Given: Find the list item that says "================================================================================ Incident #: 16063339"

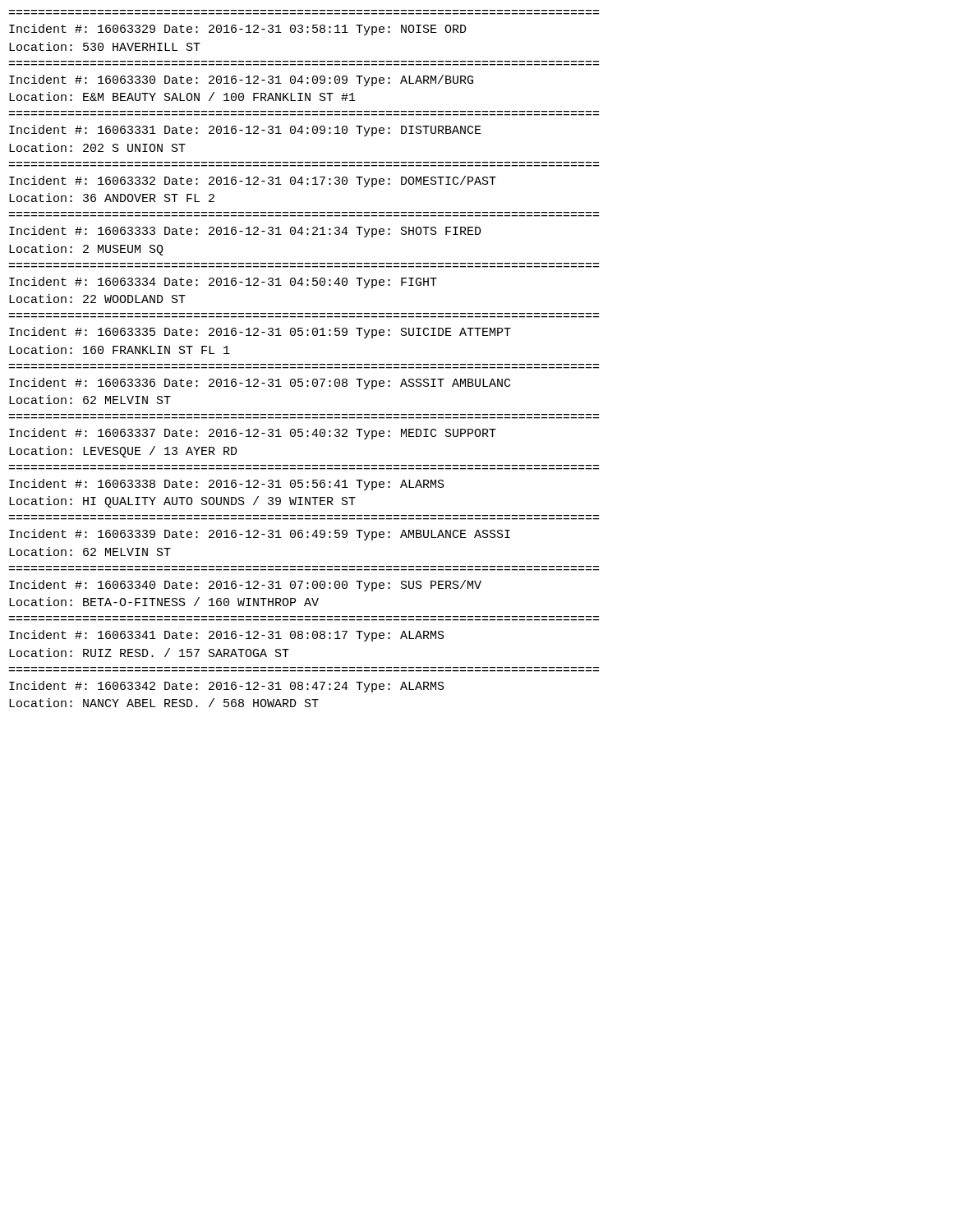Looking at the screenshot, I should 476,537.
